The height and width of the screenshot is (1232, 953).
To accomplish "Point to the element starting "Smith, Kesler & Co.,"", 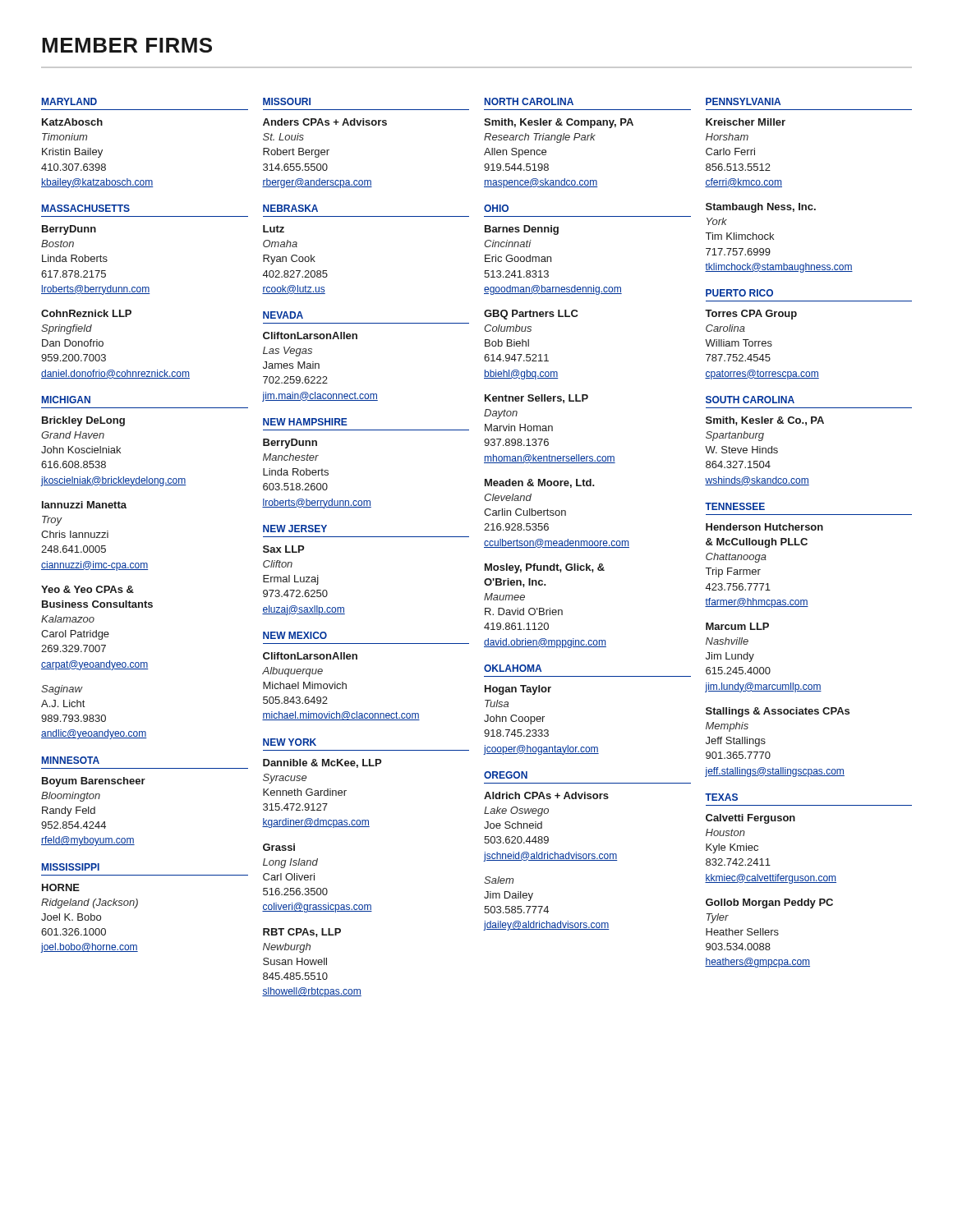I will tap(765, 421).
